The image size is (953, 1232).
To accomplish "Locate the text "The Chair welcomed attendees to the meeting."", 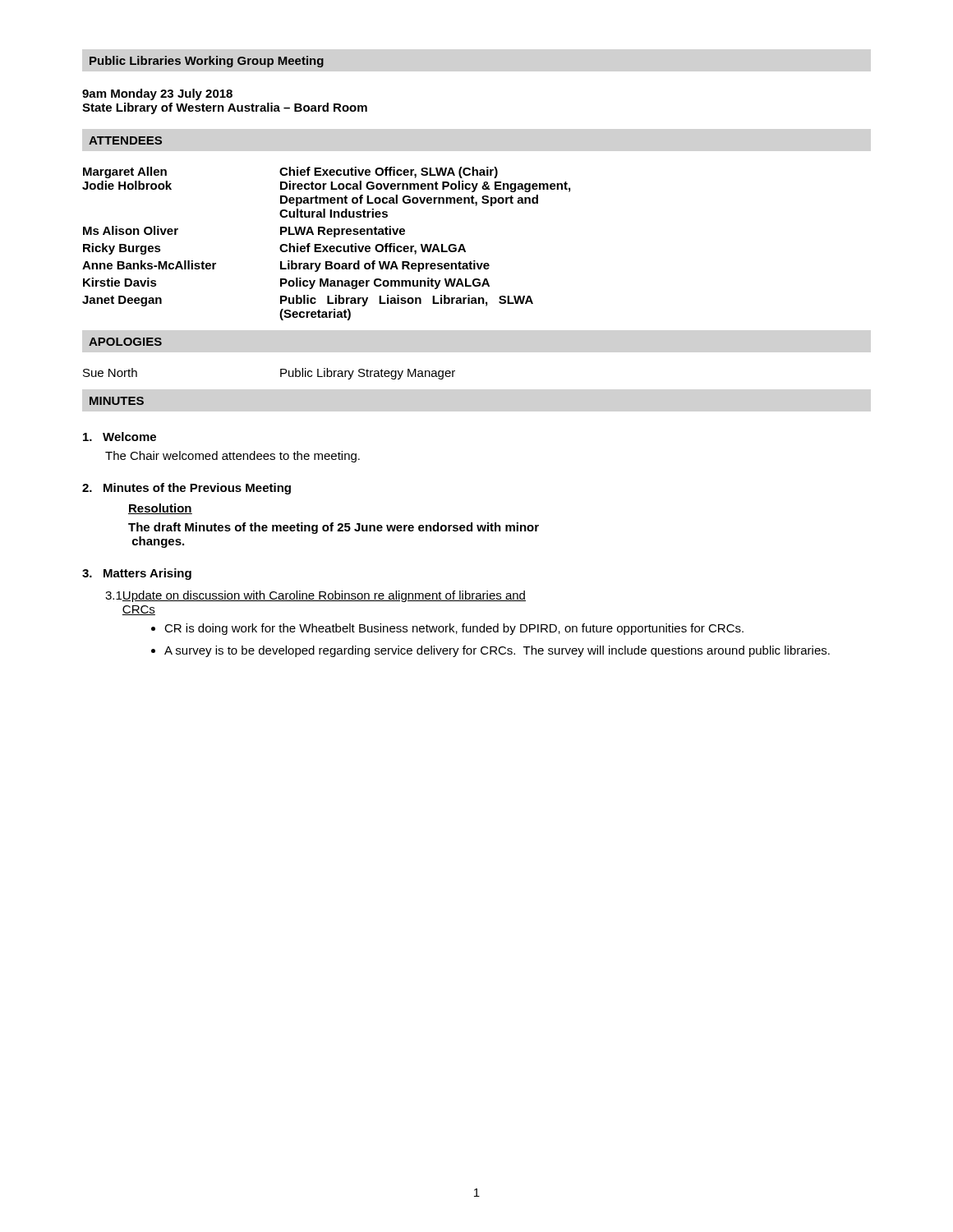I will [233, 455].
